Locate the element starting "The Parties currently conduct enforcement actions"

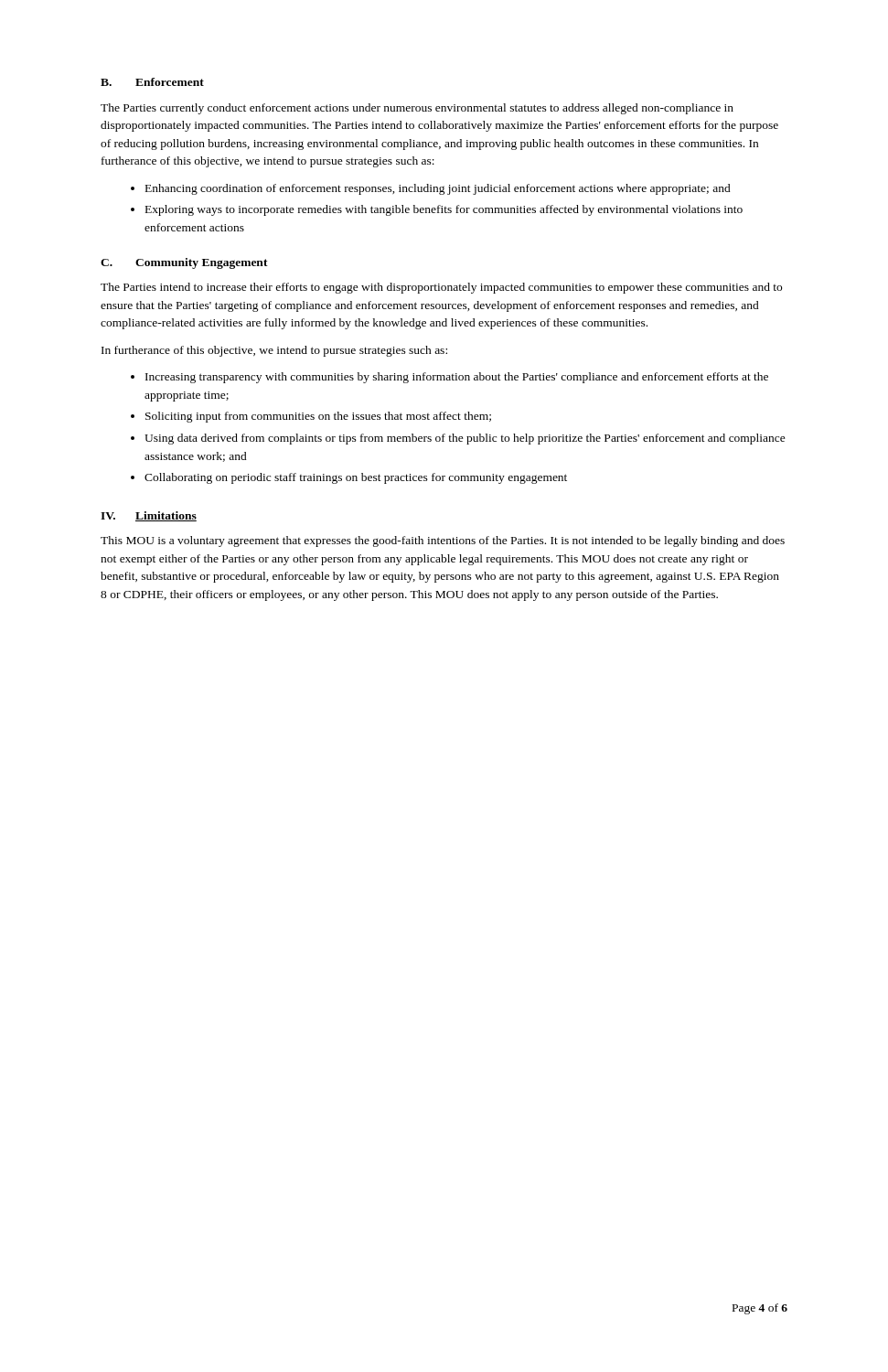pyautogui.click(x=440, y=134)
